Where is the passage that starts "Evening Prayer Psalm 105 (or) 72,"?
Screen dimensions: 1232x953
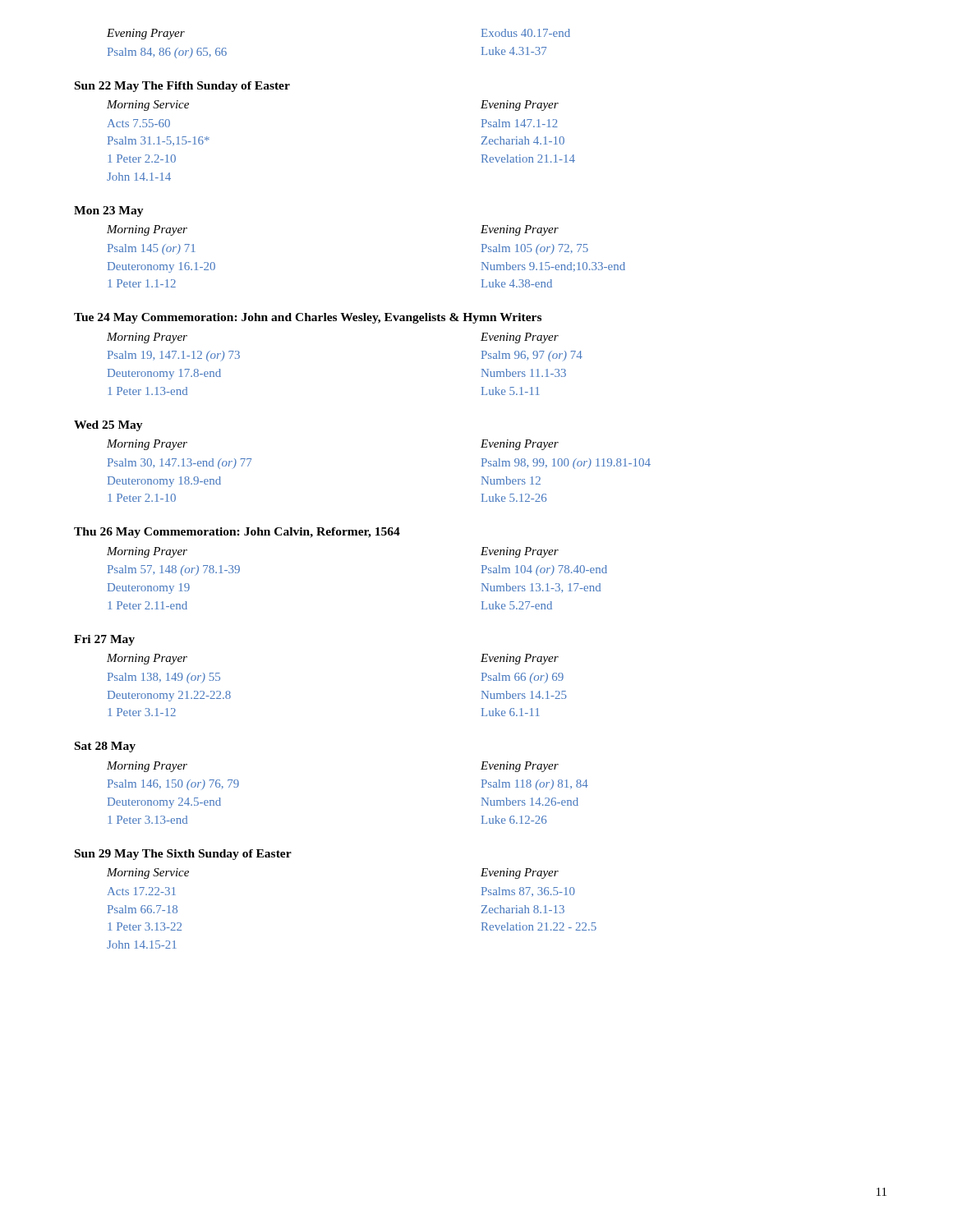click(520, 230)
